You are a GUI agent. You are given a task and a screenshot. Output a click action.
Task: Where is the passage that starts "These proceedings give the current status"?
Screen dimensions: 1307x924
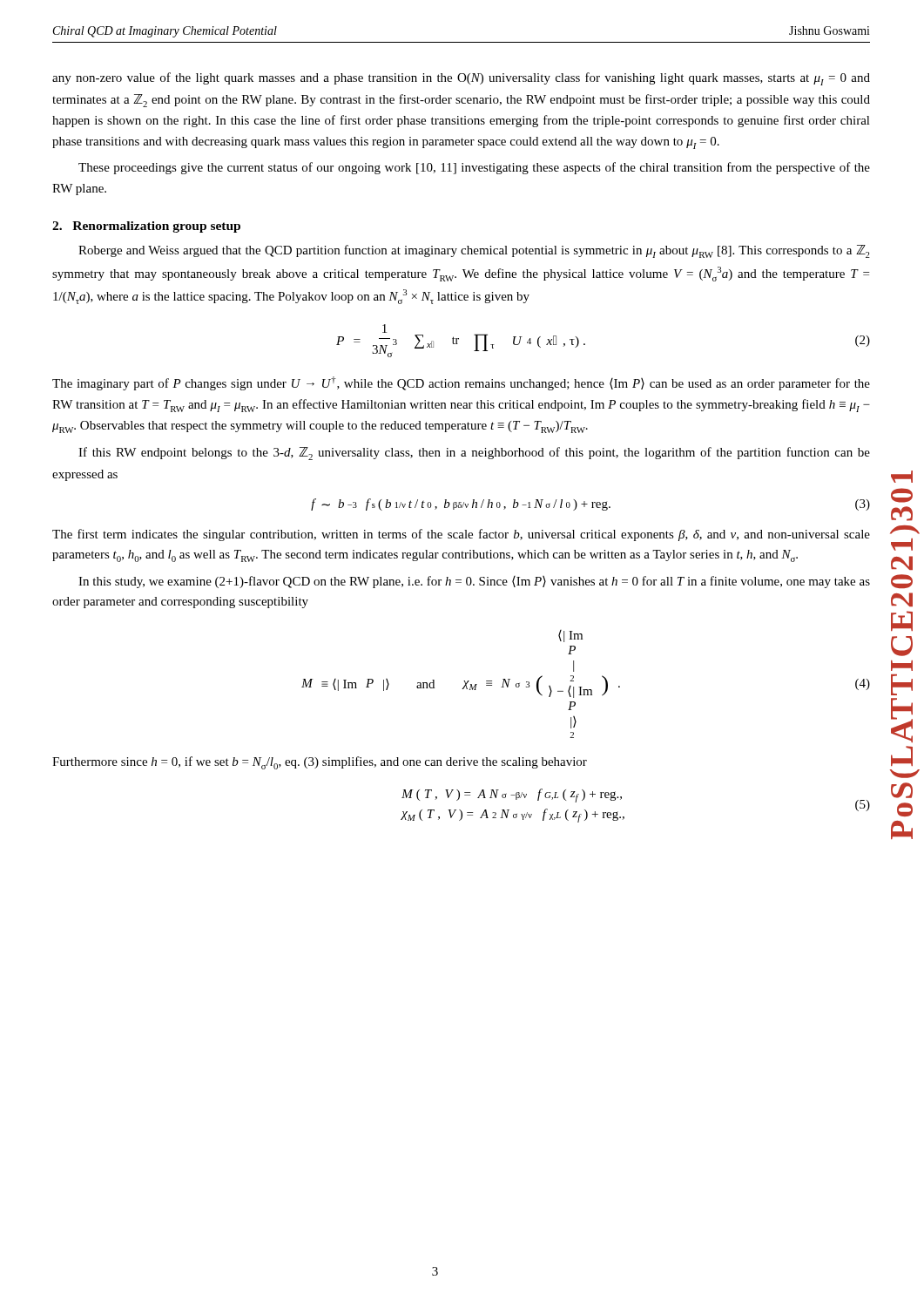coord(461,178)
